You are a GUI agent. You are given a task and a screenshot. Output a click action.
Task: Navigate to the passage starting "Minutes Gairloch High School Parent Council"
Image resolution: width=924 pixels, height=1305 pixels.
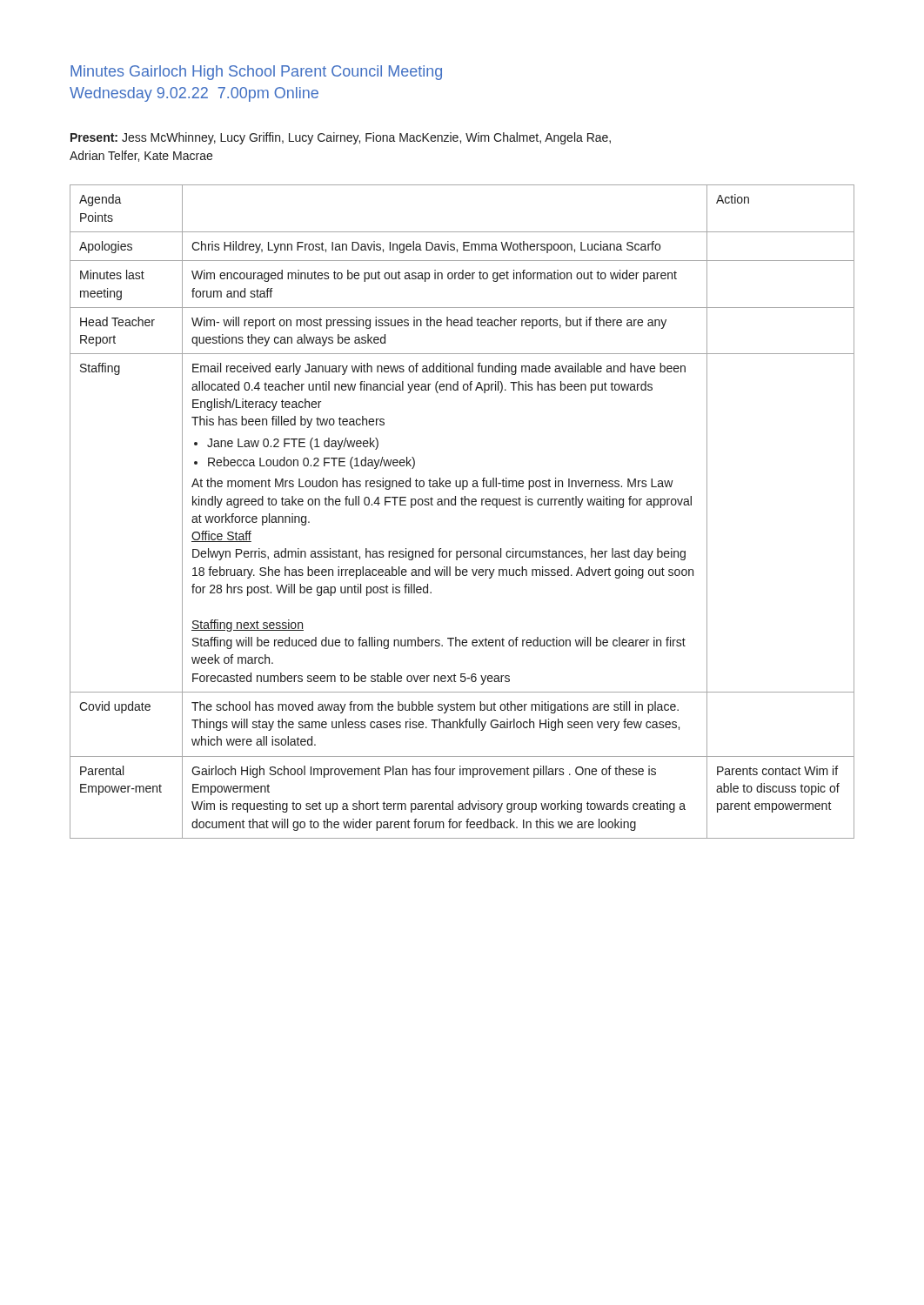click(x=256, y=73)
